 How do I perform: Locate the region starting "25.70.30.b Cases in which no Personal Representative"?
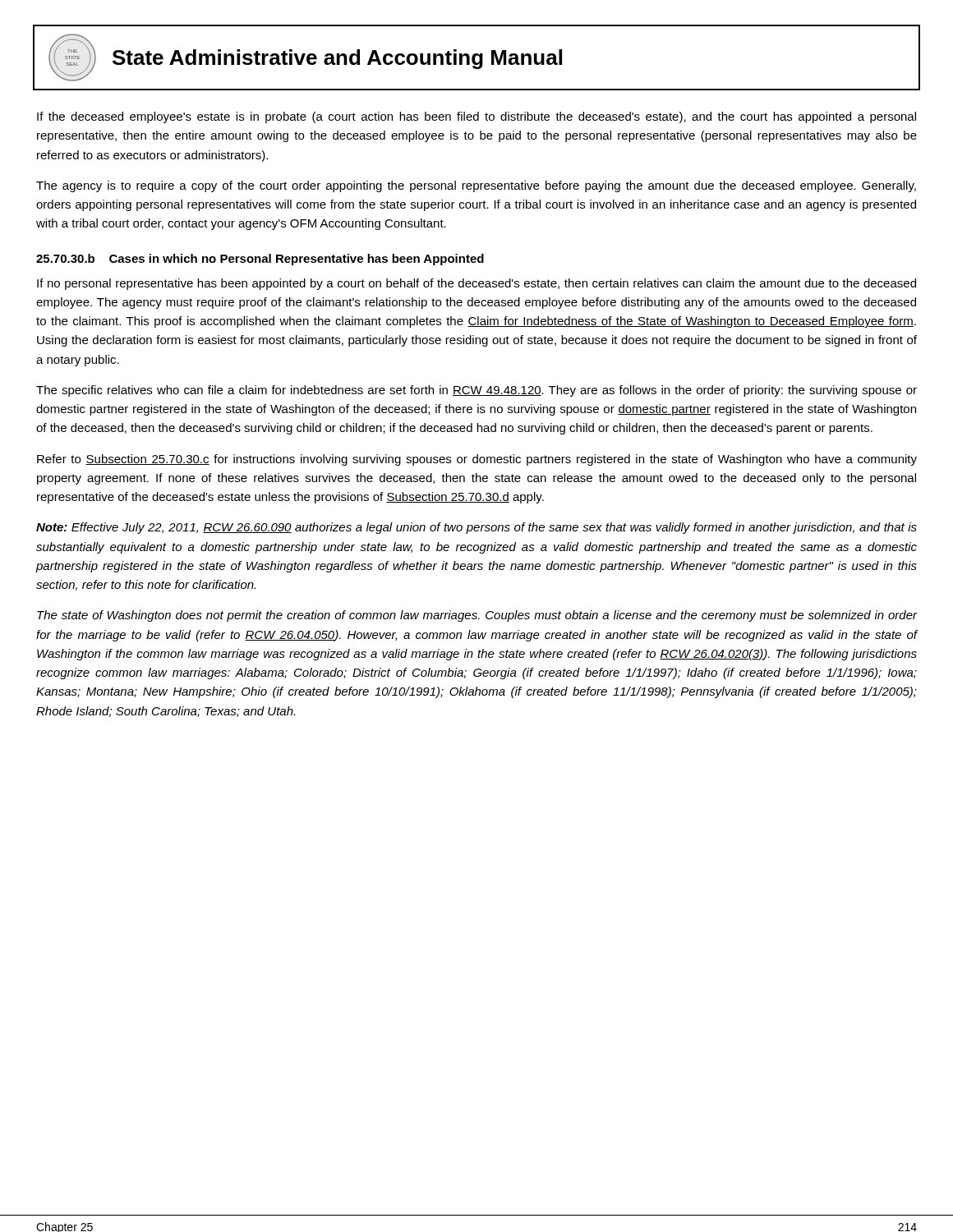pos(260,258)
